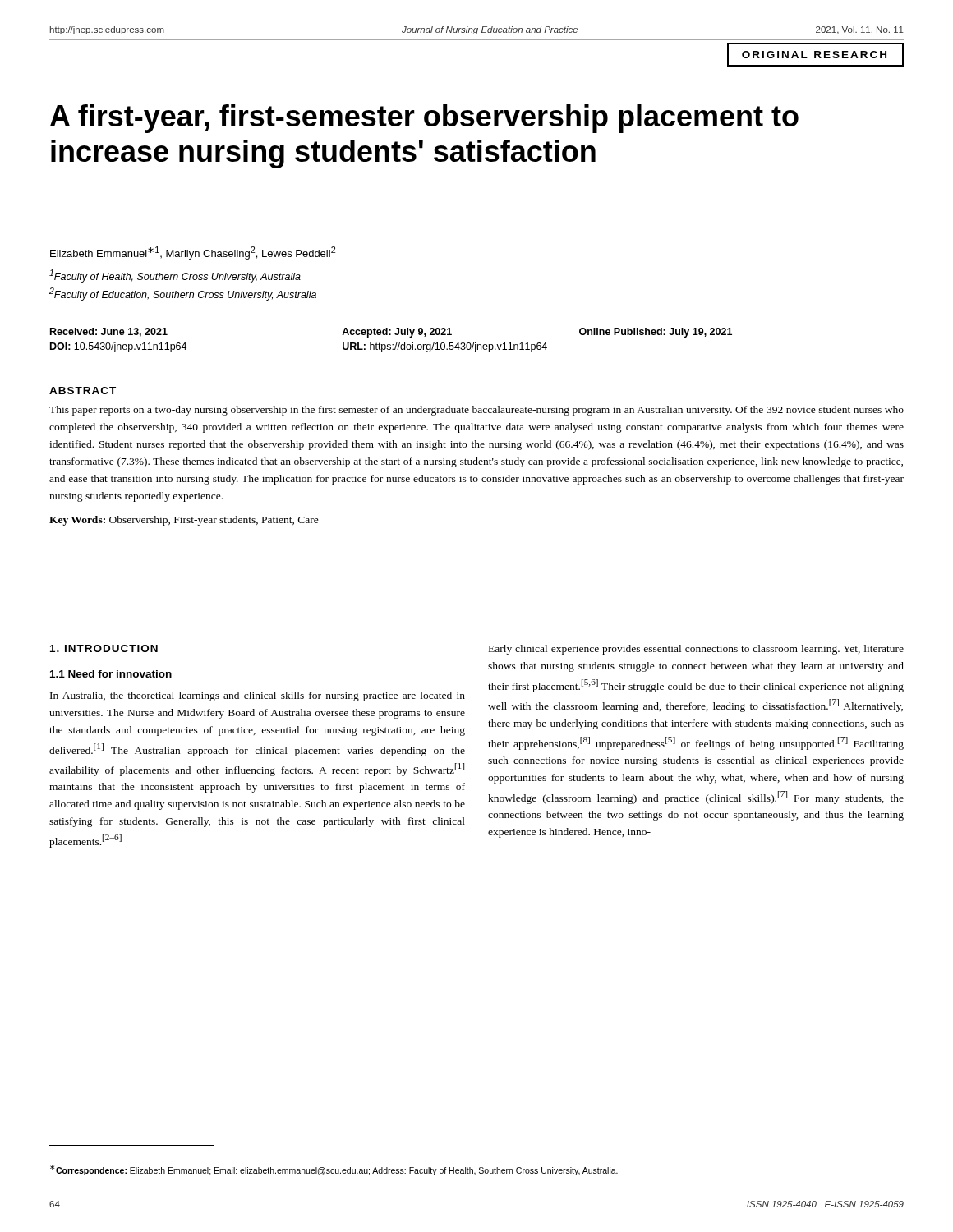Find the block starting "Elizabeth Emmanuel∗1, Marilyn"
This screenshot has height=1232, width=953.
tap(193, 252)
